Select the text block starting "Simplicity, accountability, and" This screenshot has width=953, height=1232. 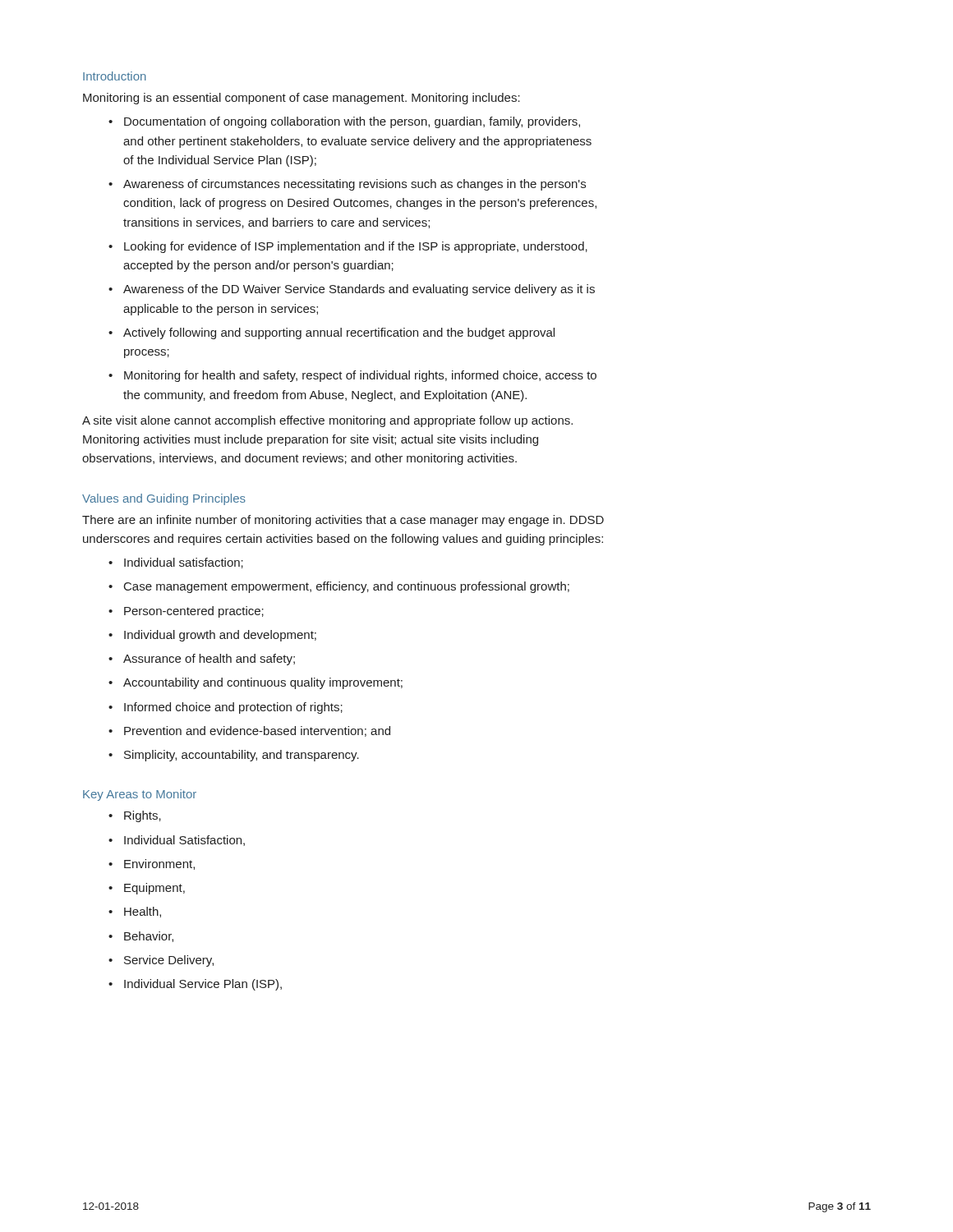pos(241,754)
